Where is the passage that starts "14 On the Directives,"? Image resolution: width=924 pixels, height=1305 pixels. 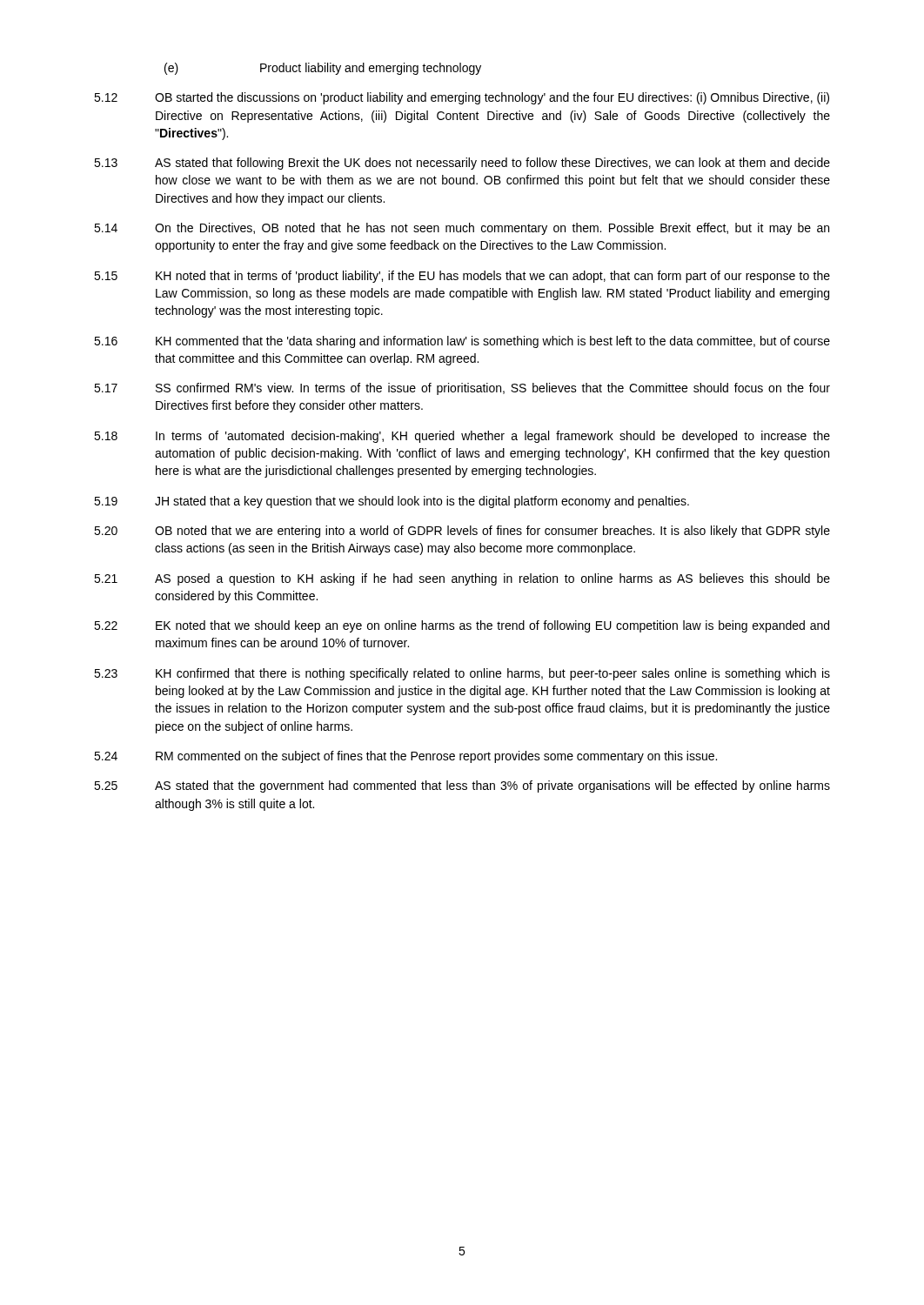pos(462,237)
